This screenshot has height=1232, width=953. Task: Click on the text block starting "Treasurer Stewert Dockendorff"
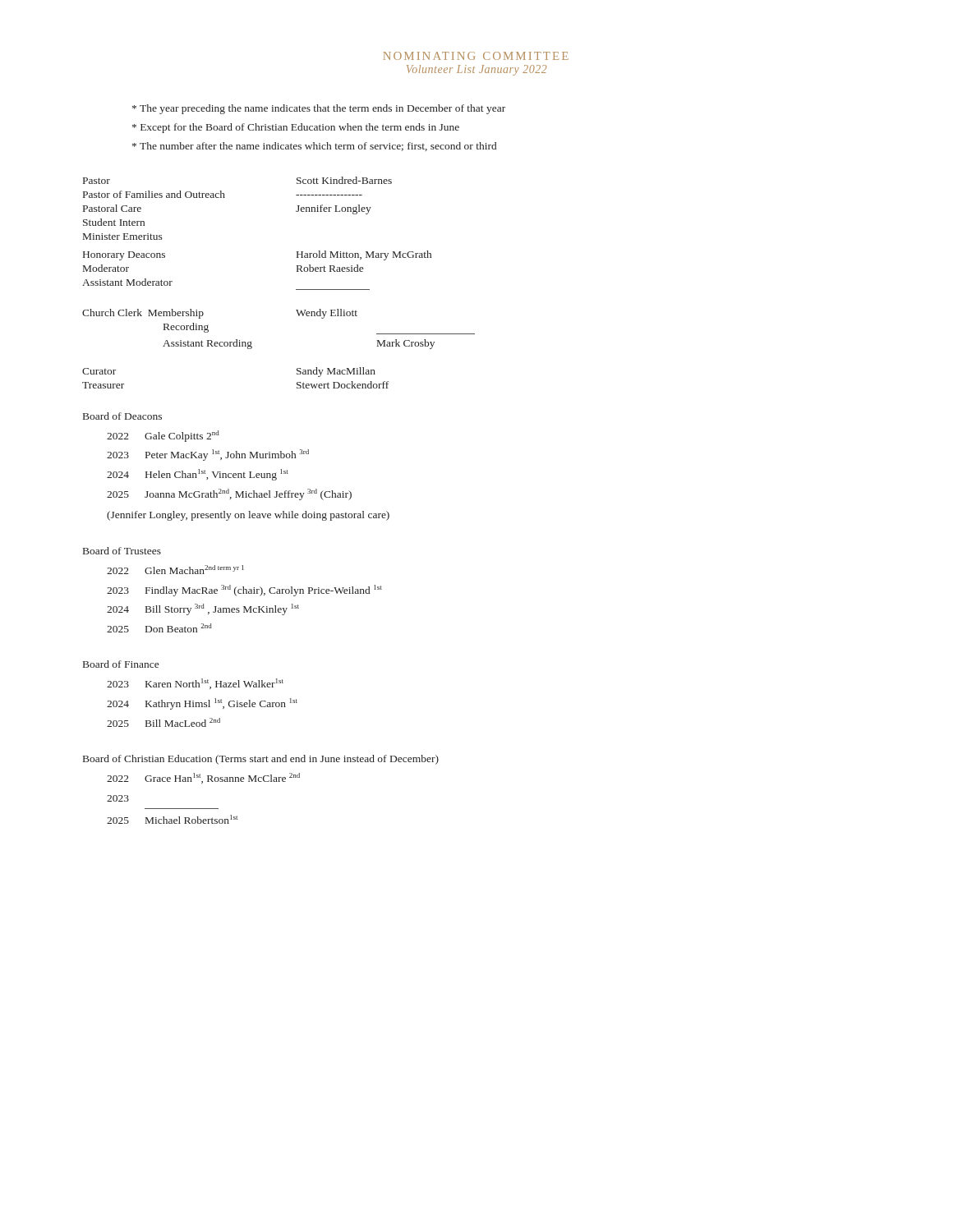[x=104, y=384]
